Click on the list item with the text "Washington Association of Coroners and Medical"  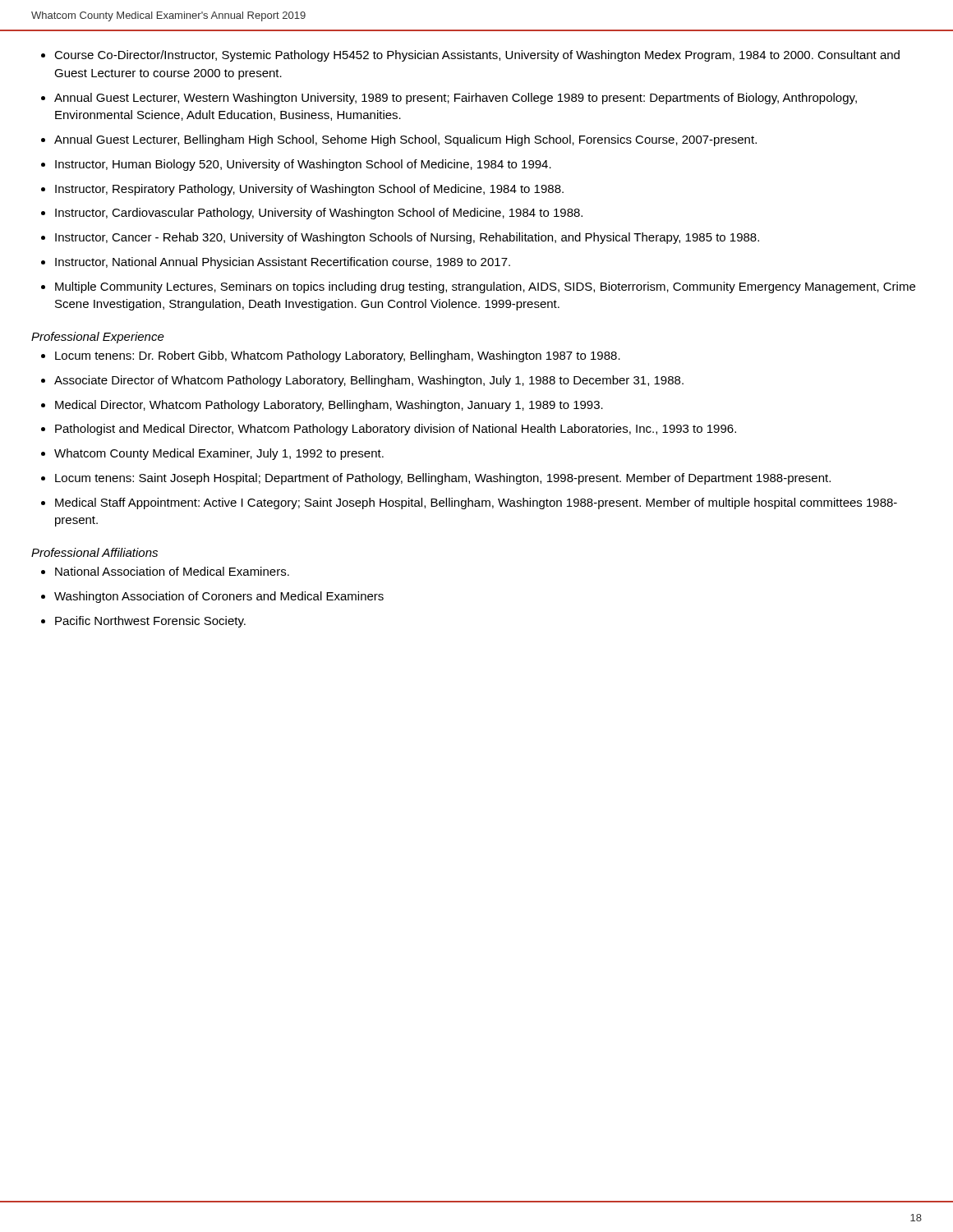click(x=219, y=596)
